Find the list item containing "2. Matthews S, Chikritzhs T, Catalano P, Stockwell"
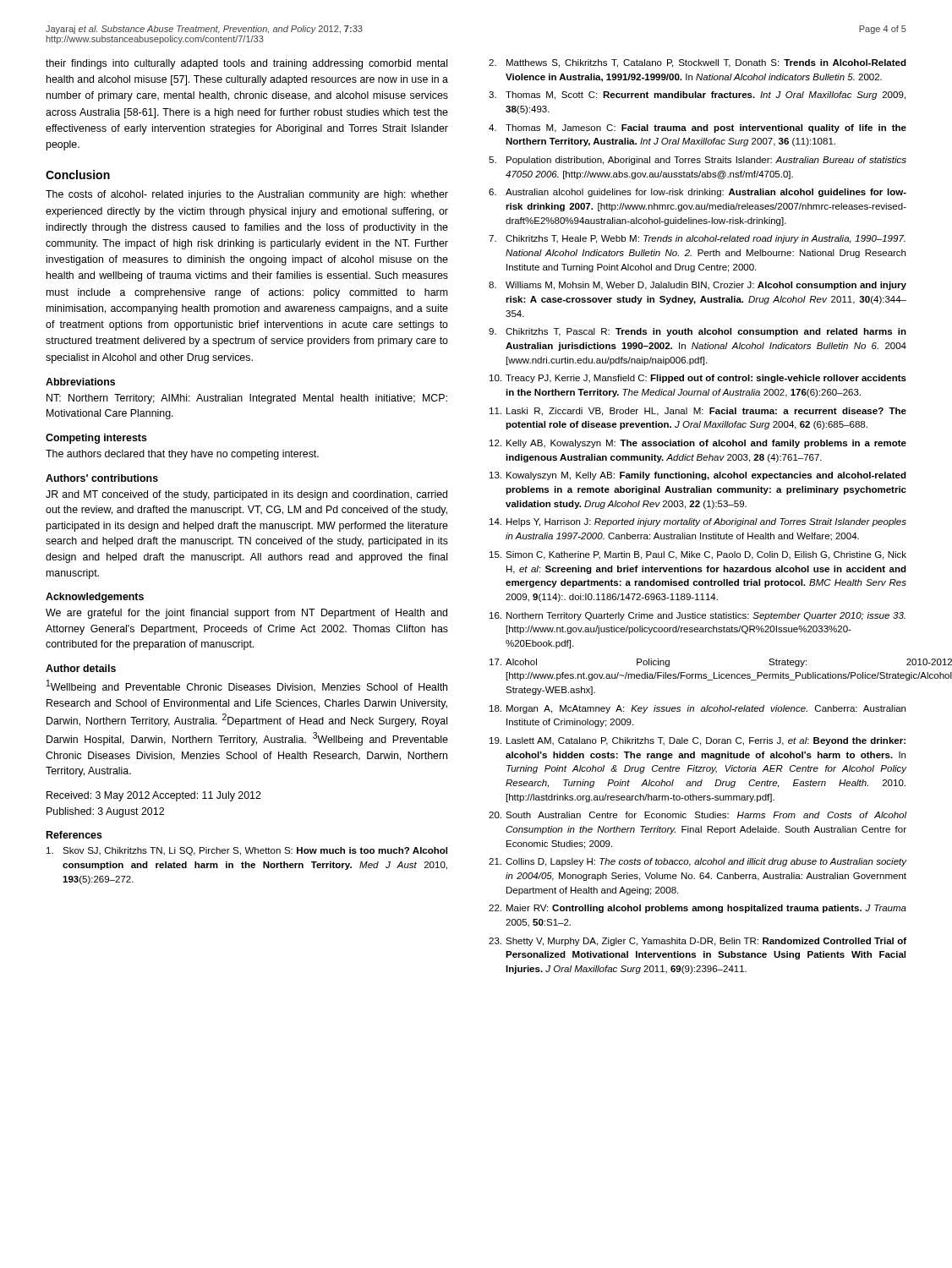This screenshot has width=952, height=1268. coord(697,70)
